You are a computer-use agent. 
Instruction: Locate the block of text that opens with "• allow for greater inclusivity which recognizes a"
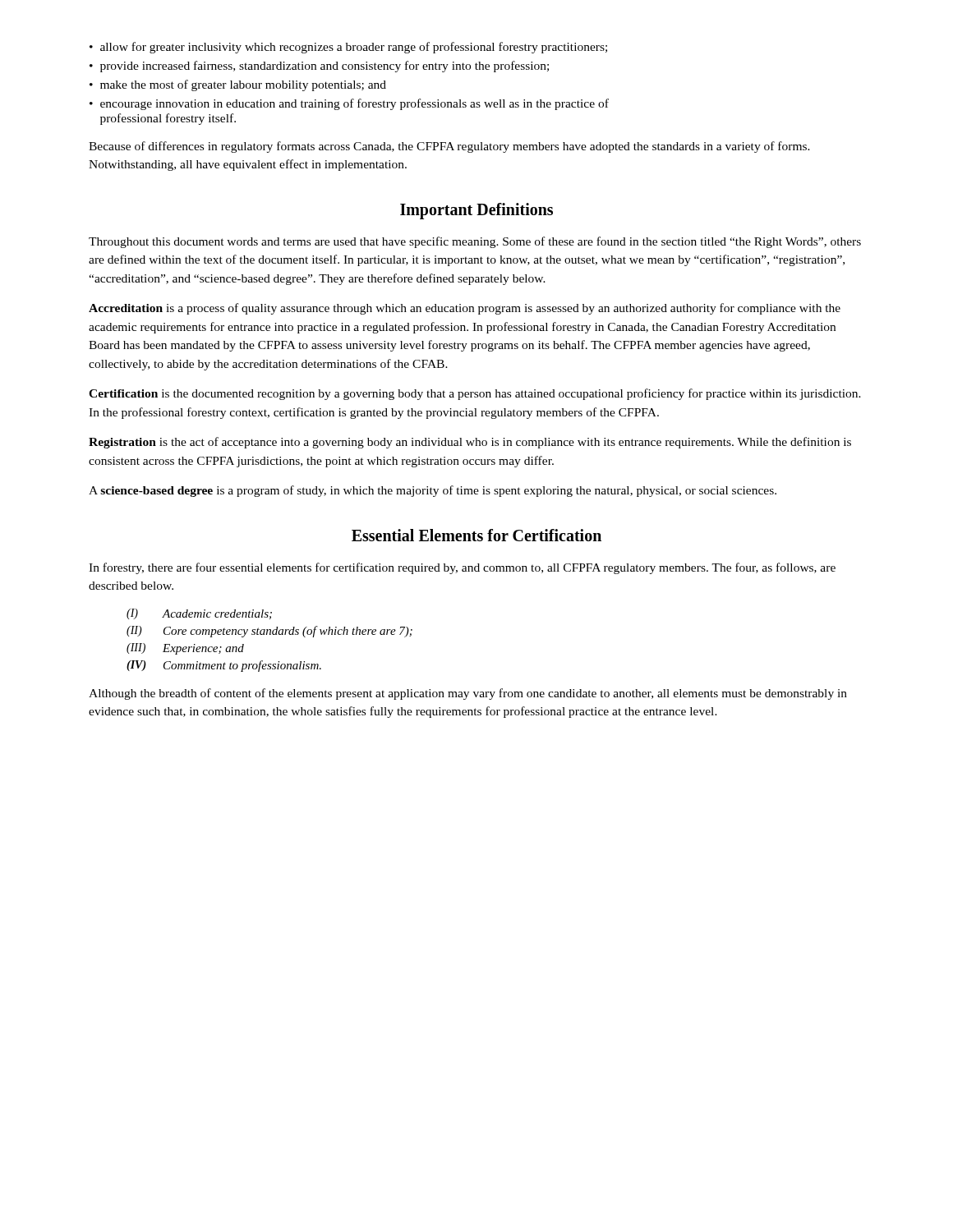[x=348, y=47]
